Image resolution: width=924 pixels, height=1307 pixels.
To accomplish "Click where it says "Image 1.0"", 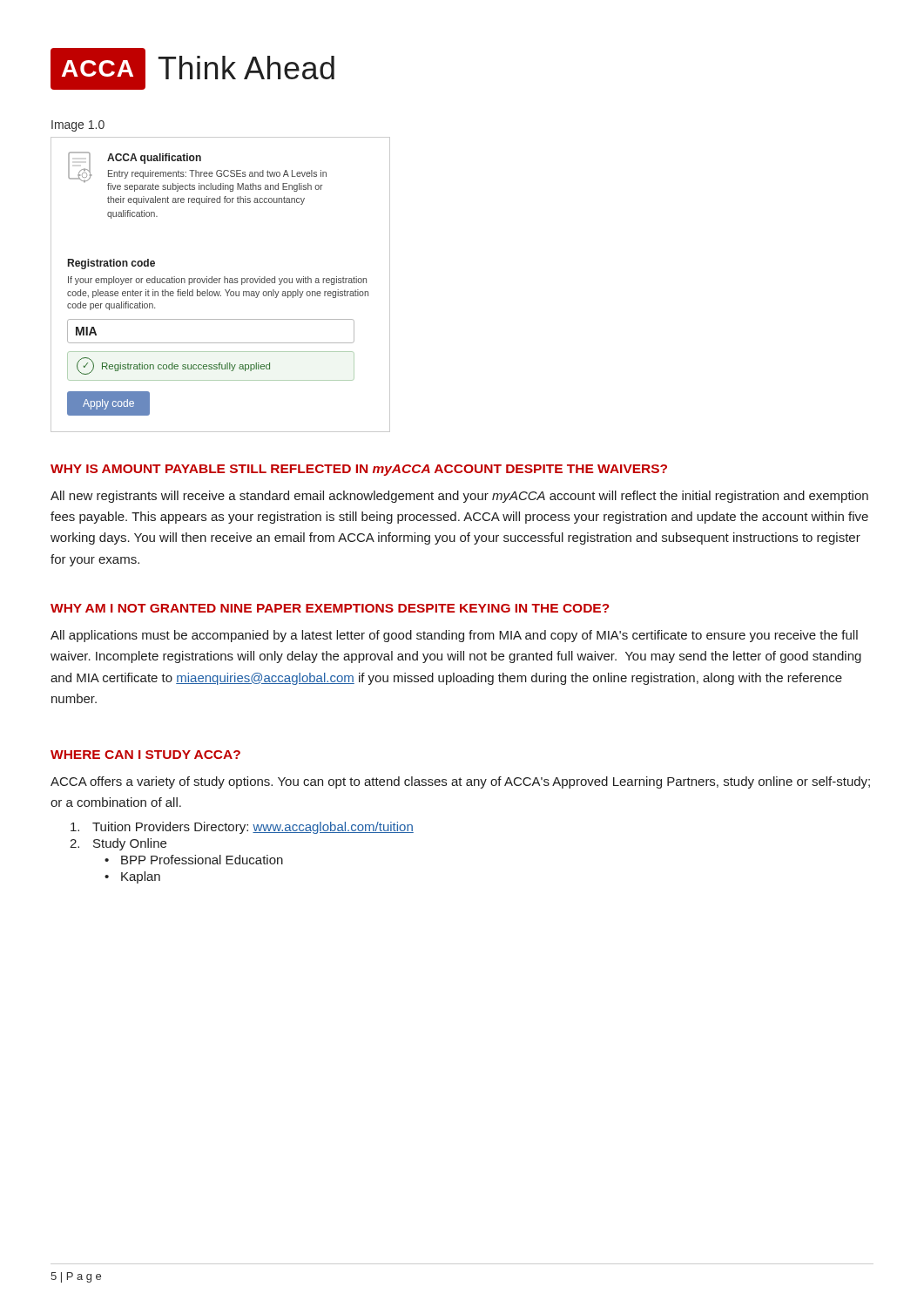I will (x=78, y=125).
